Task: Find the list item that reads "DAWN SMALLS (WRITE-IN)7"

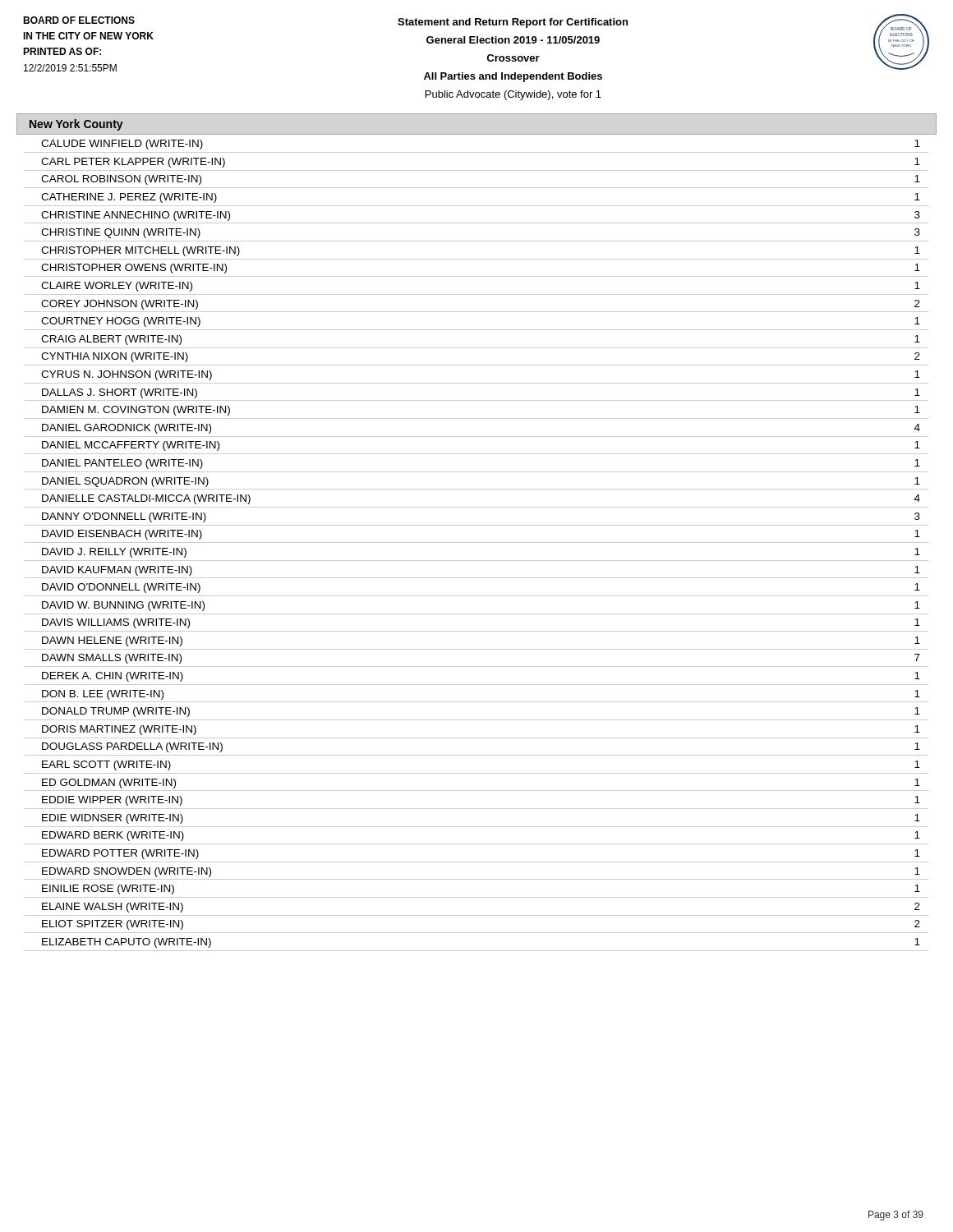Action: (481, 658)
